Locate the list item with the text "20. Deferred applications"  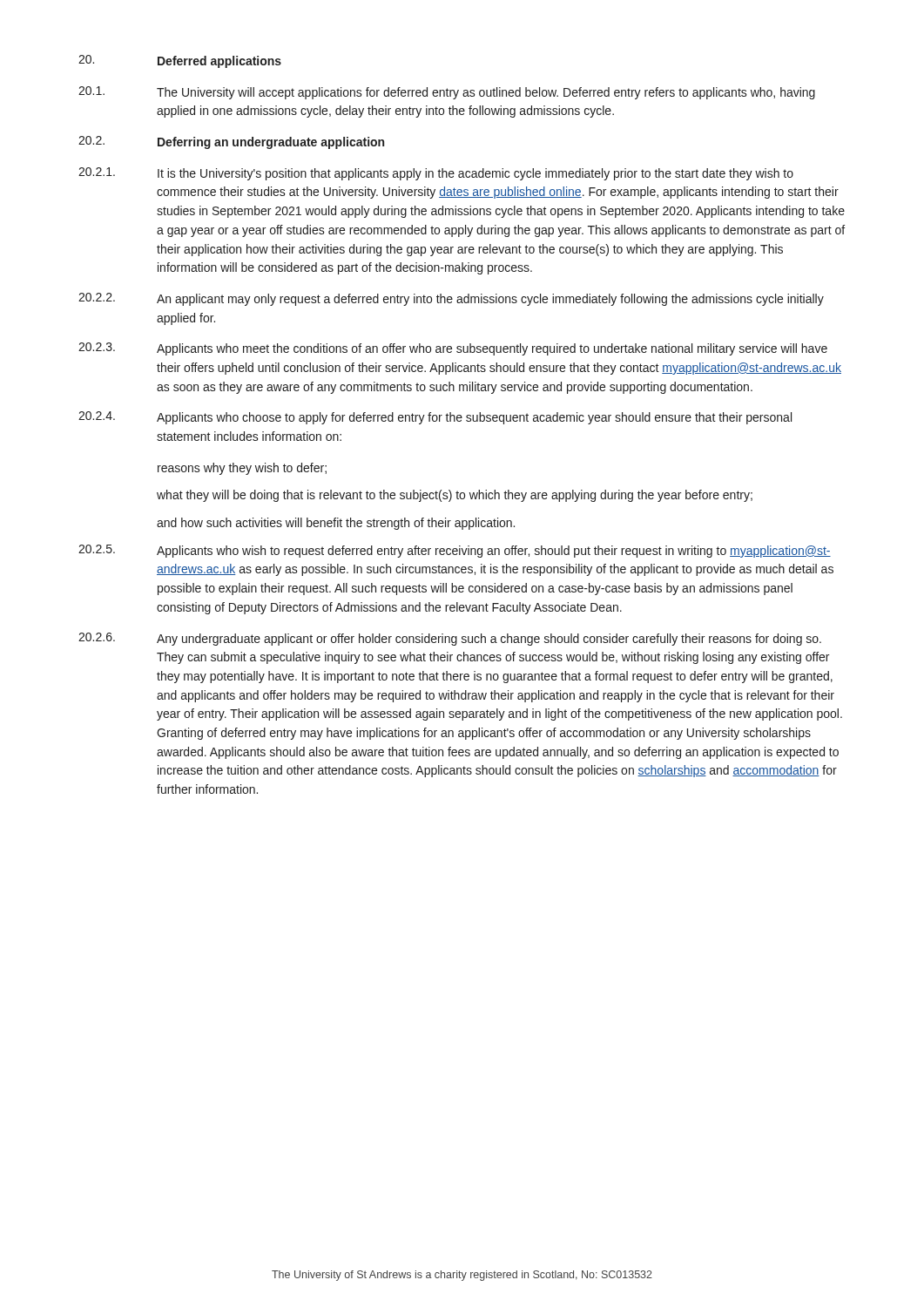180,61
